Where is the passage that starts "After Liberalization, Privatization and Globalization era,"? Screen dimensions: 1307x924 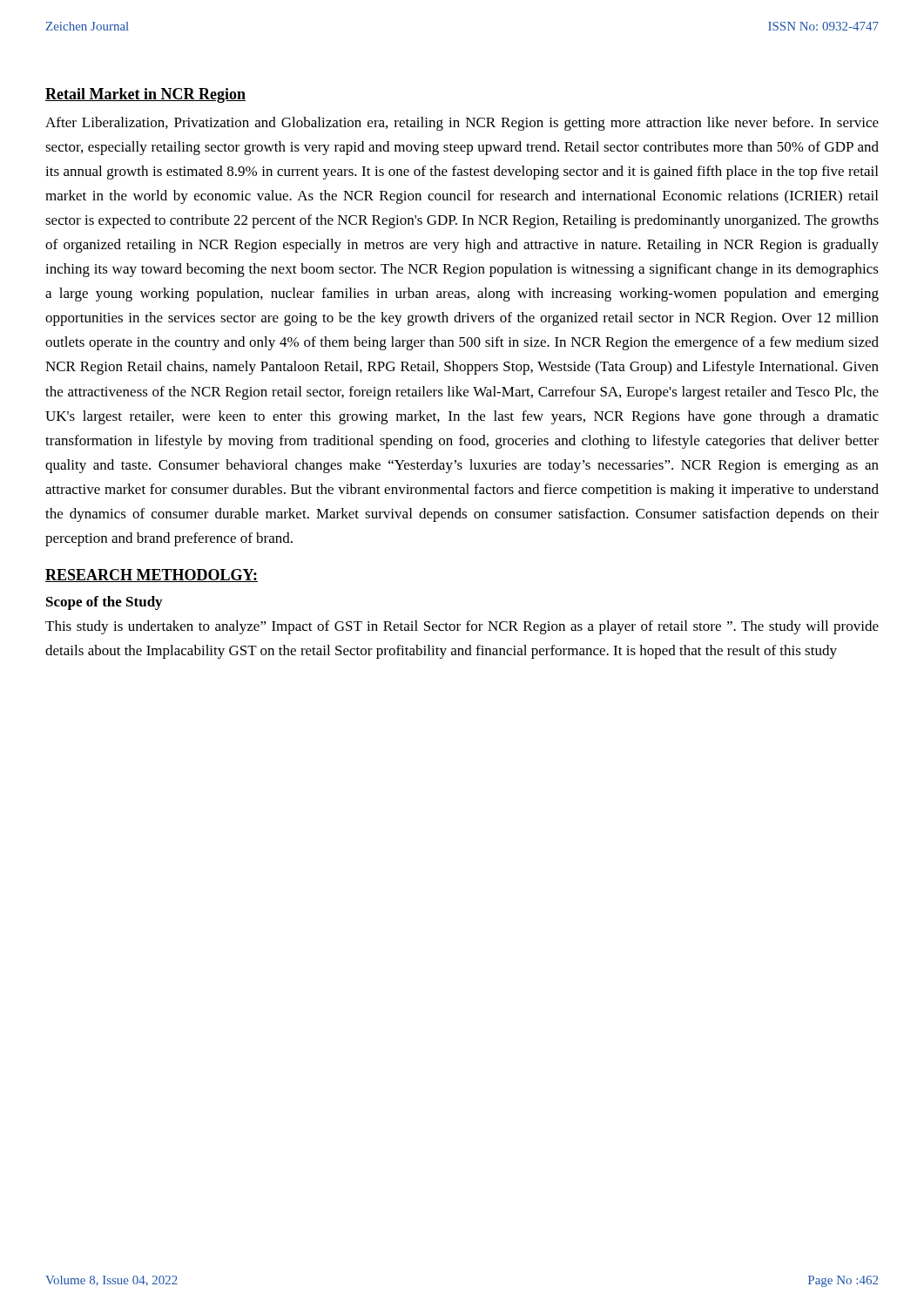462,330
